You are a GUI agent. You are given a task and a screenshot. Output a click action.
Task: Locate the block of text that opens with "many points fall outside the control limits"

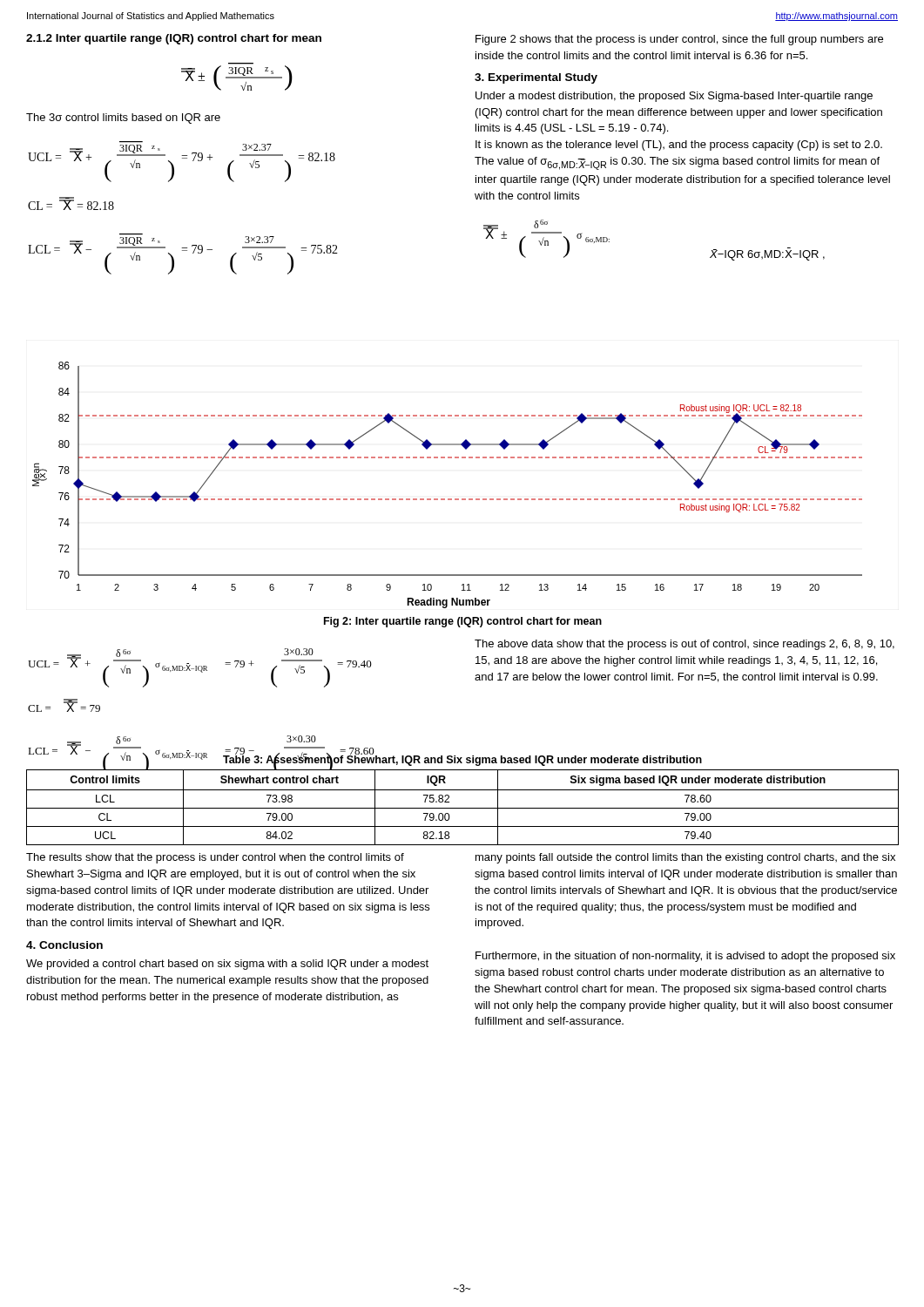(x=685, y=858)
